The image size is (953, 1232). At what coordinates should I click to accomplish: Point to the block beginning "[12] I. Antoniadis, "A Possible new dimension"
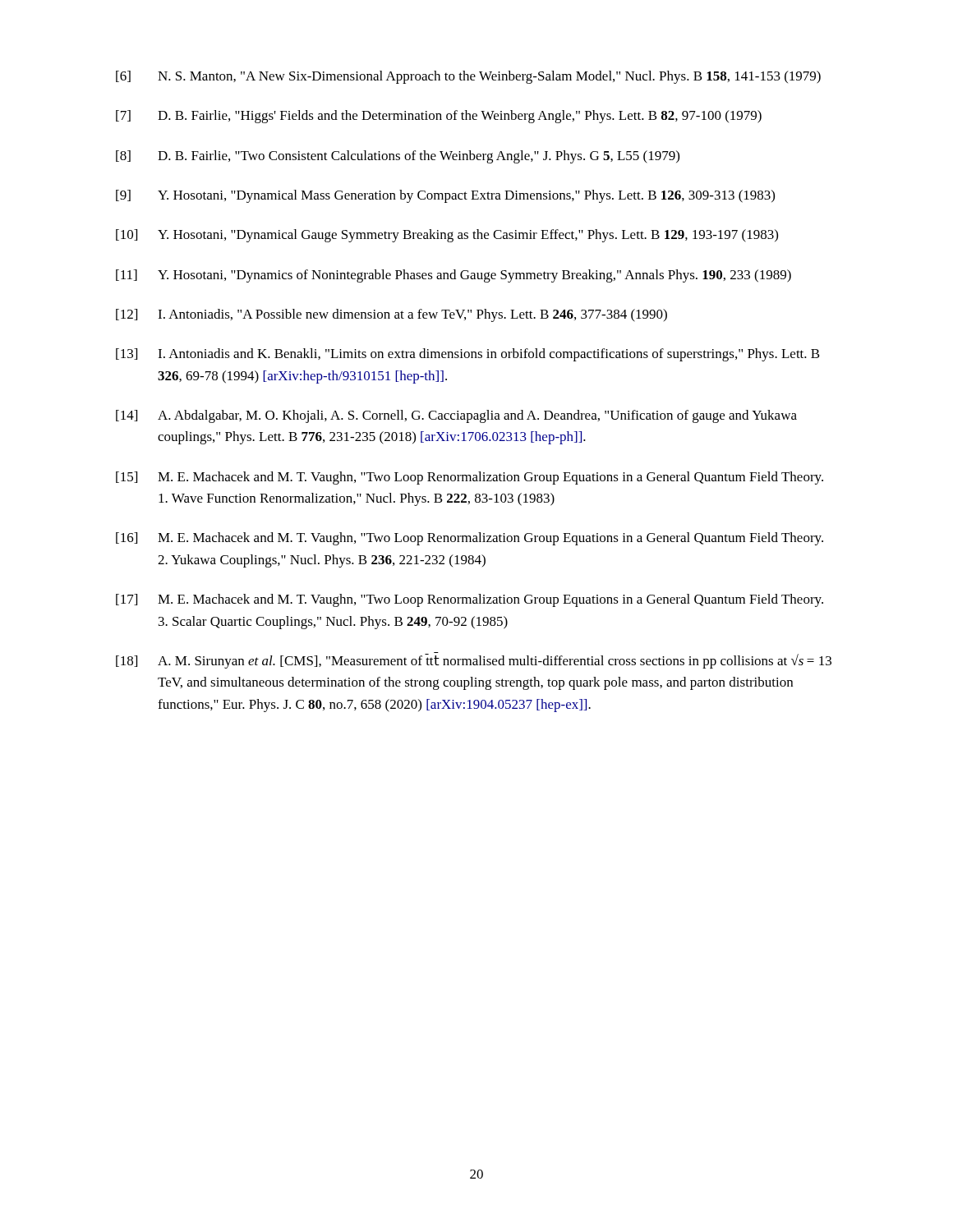click(x=476, y=315)
